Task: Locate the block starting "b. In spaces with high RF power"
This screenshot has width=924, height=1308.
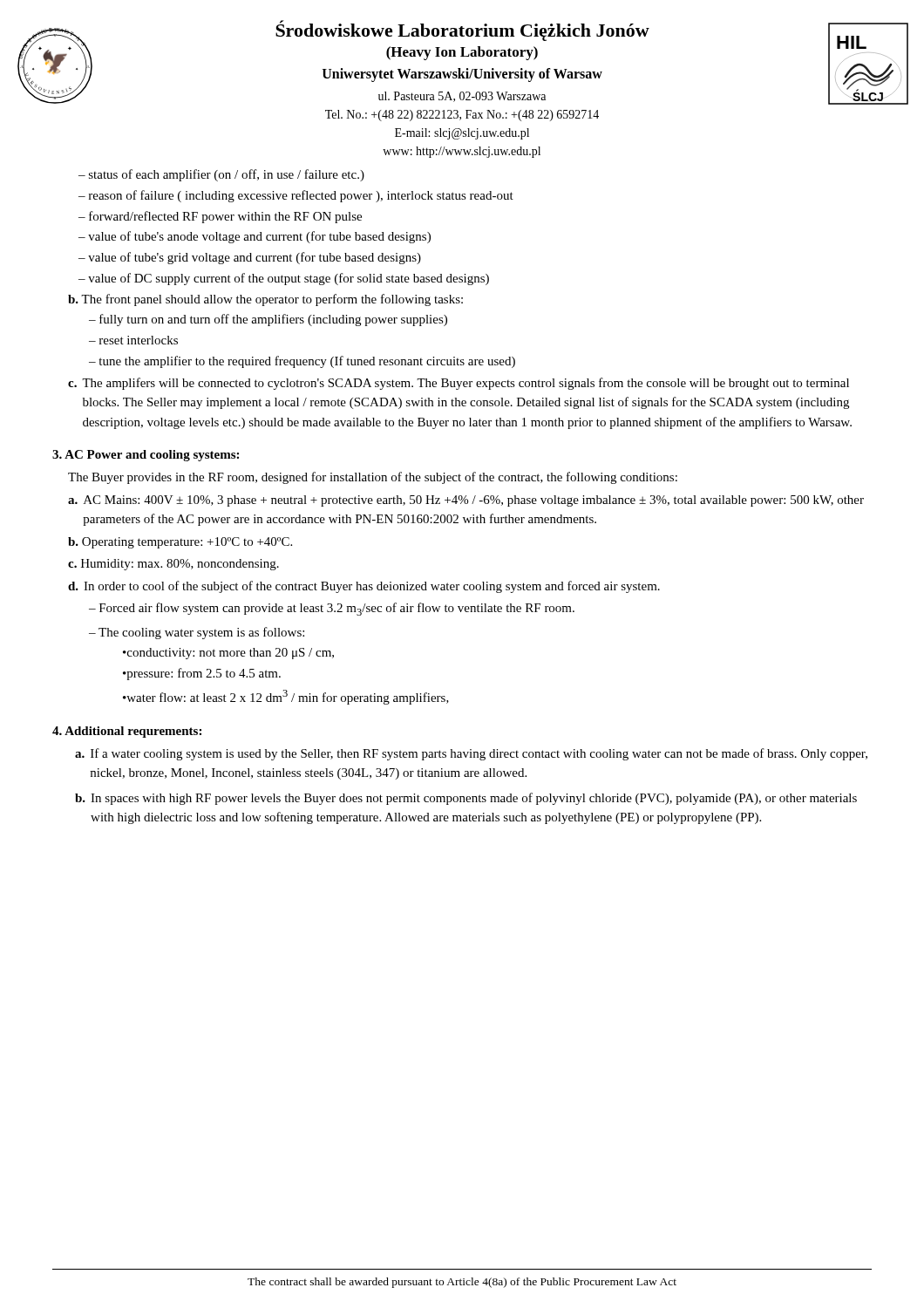Action: pyautogui.click(x=473, y=807)
